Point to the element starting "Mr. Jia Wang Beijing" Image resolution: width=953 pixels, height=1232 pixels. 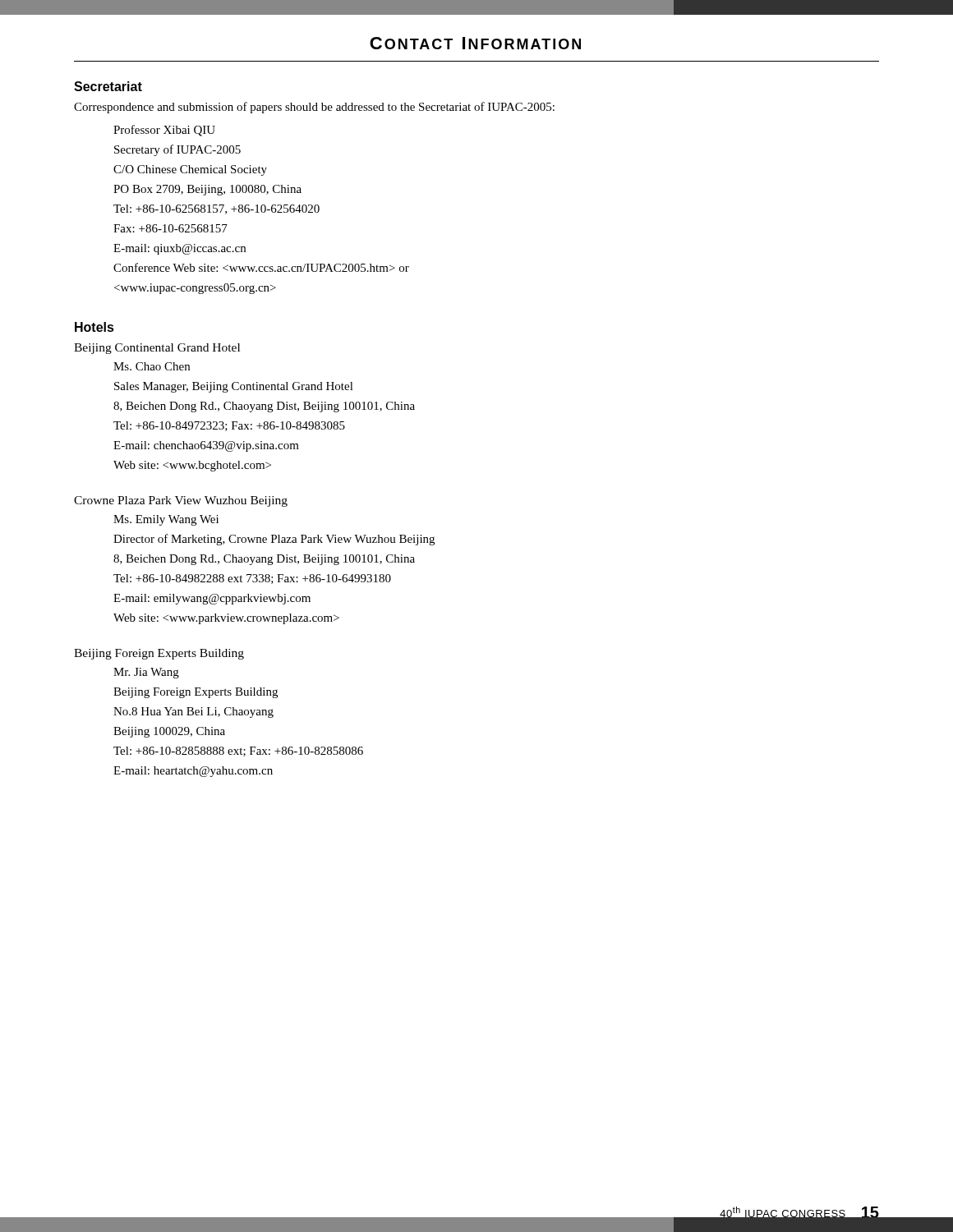point(238,721)
